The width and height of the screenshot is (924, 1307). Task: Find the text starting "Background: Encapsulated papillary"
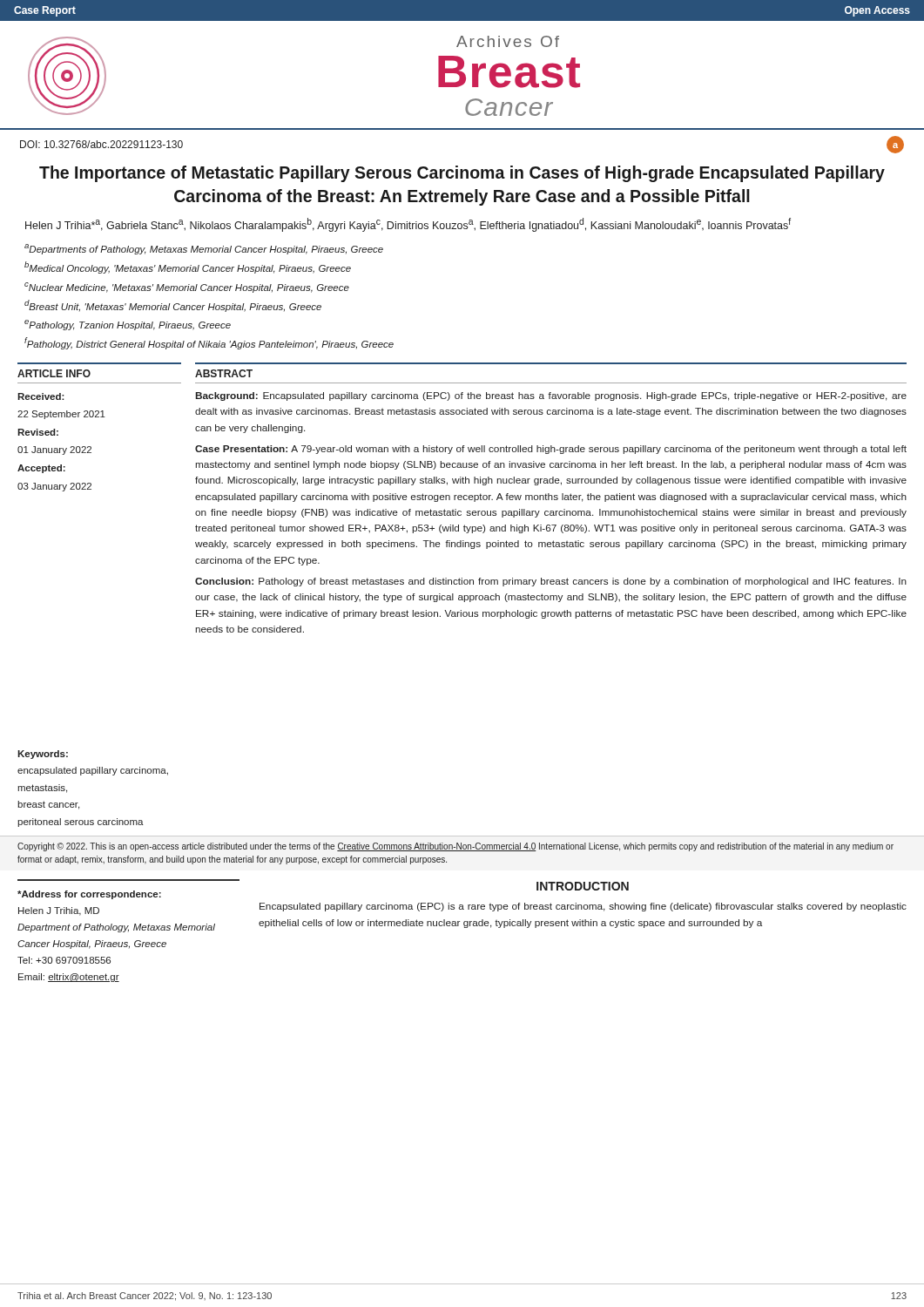click(551, 512)
